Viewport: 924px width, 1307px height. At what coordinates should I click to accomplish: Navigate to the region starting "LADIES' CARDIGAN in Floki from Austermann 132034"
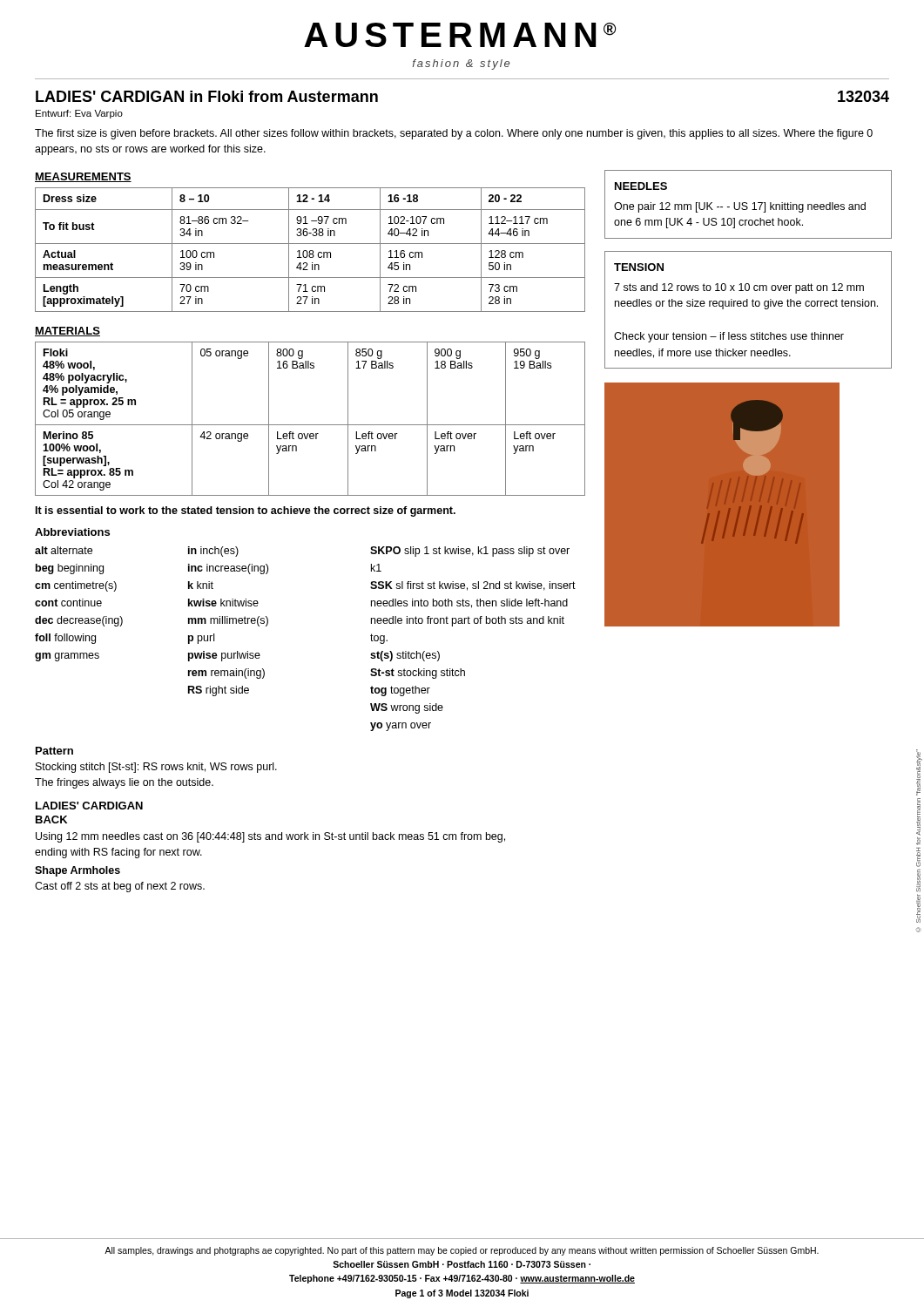click(212, 96)
